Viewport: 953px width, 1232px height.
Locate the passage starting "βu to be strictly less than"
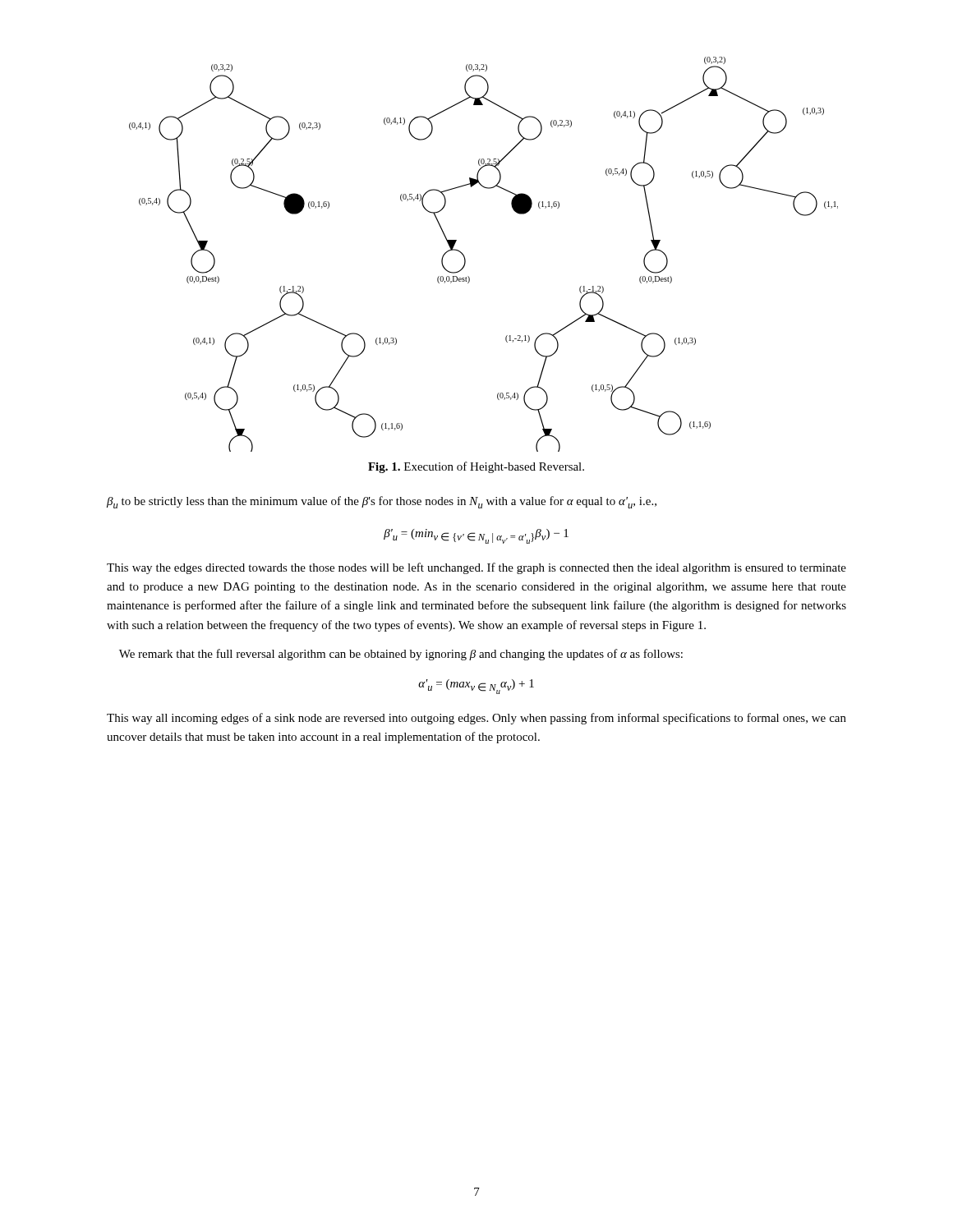tap(382, 503)
